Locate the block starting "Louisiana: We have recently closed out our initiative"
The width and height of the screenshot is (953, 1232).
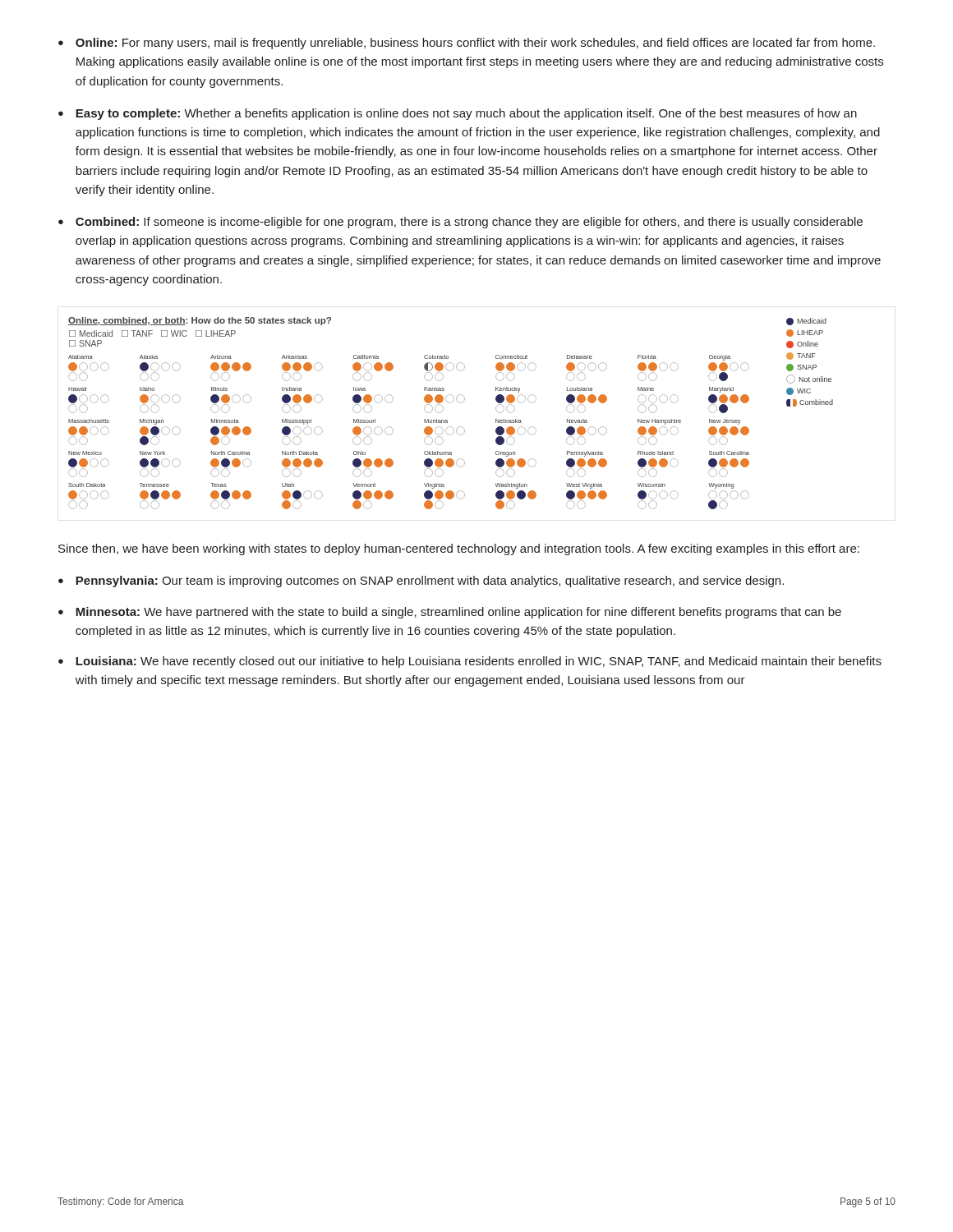pos(486,670)
